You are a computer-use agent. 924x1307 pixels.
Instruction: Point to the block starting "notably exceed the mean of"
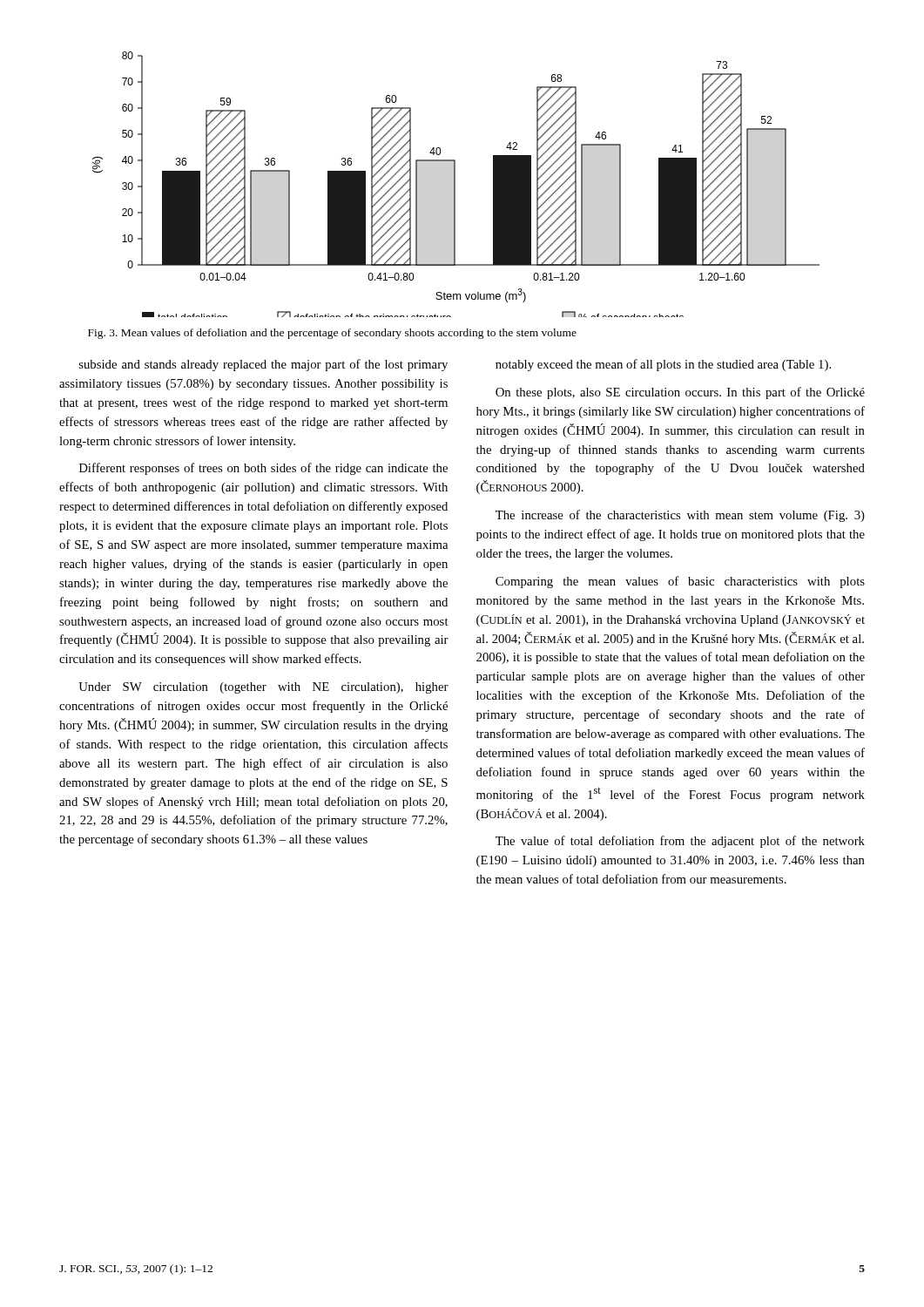click(x=670, y=623)
